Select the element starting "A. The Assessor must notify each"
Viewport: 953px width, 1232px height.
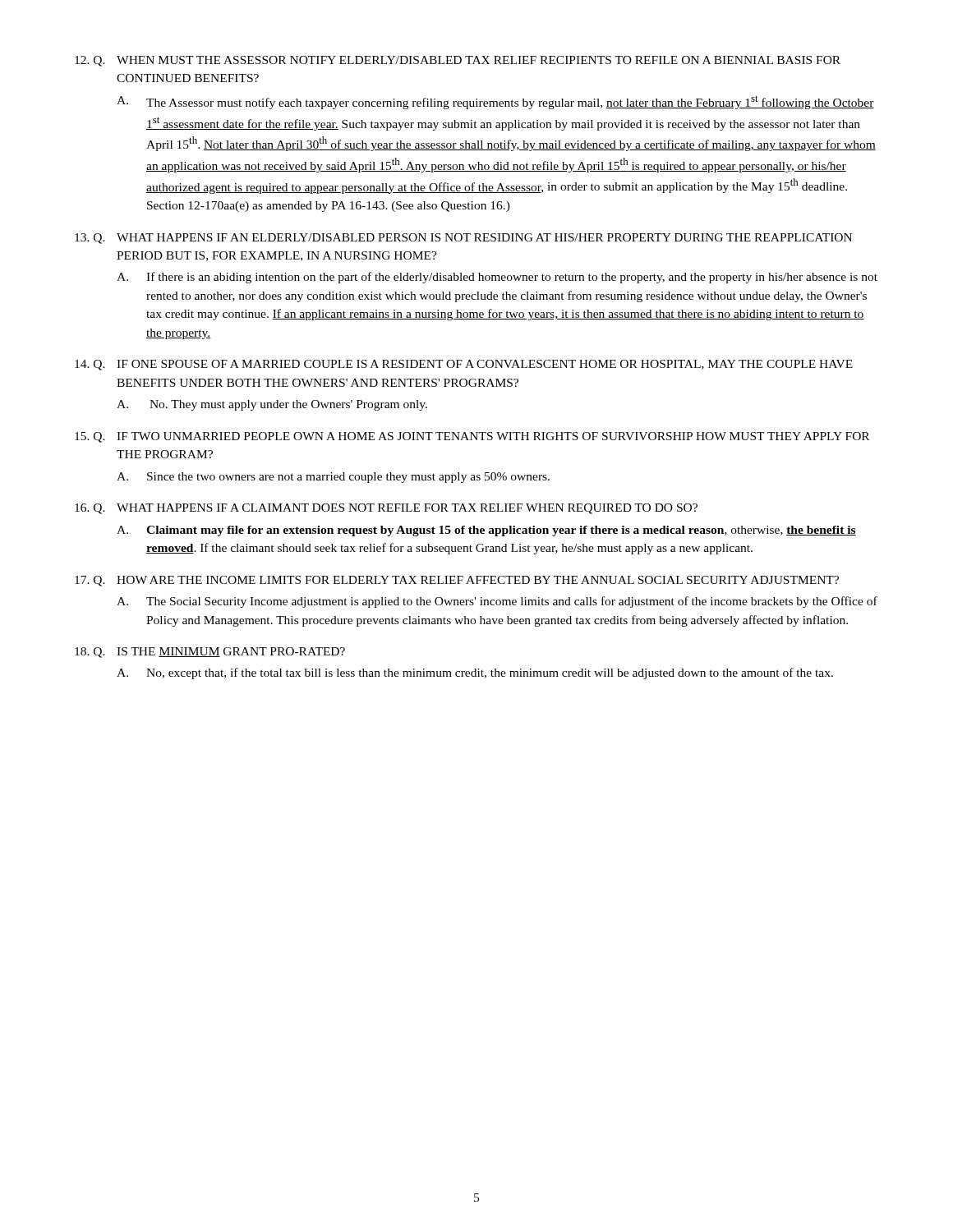(498, 153)
